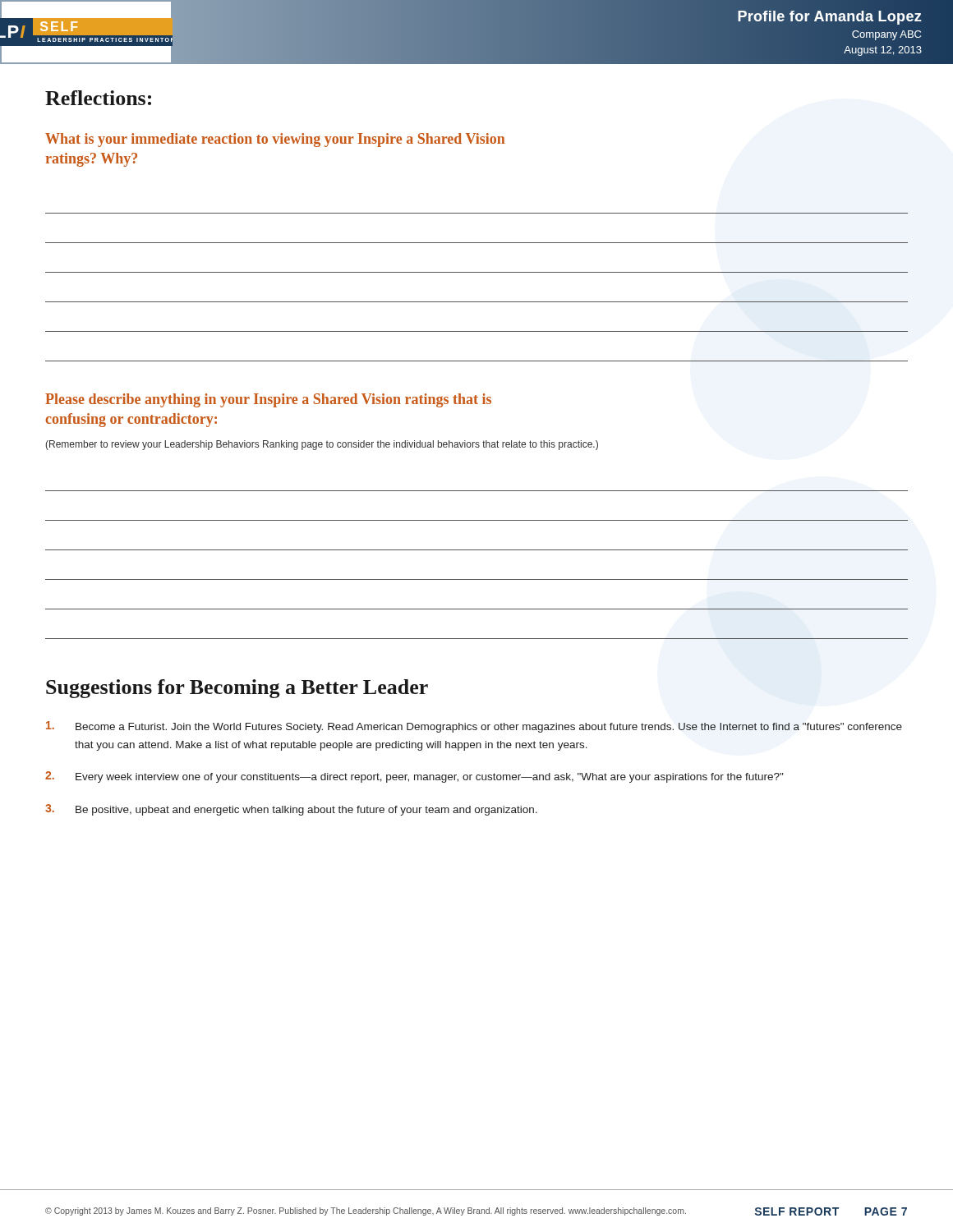Screen dimensions: 1232x953
Task: Select the section header containing "Please describe anything in your"
Action: coord(268,409)
